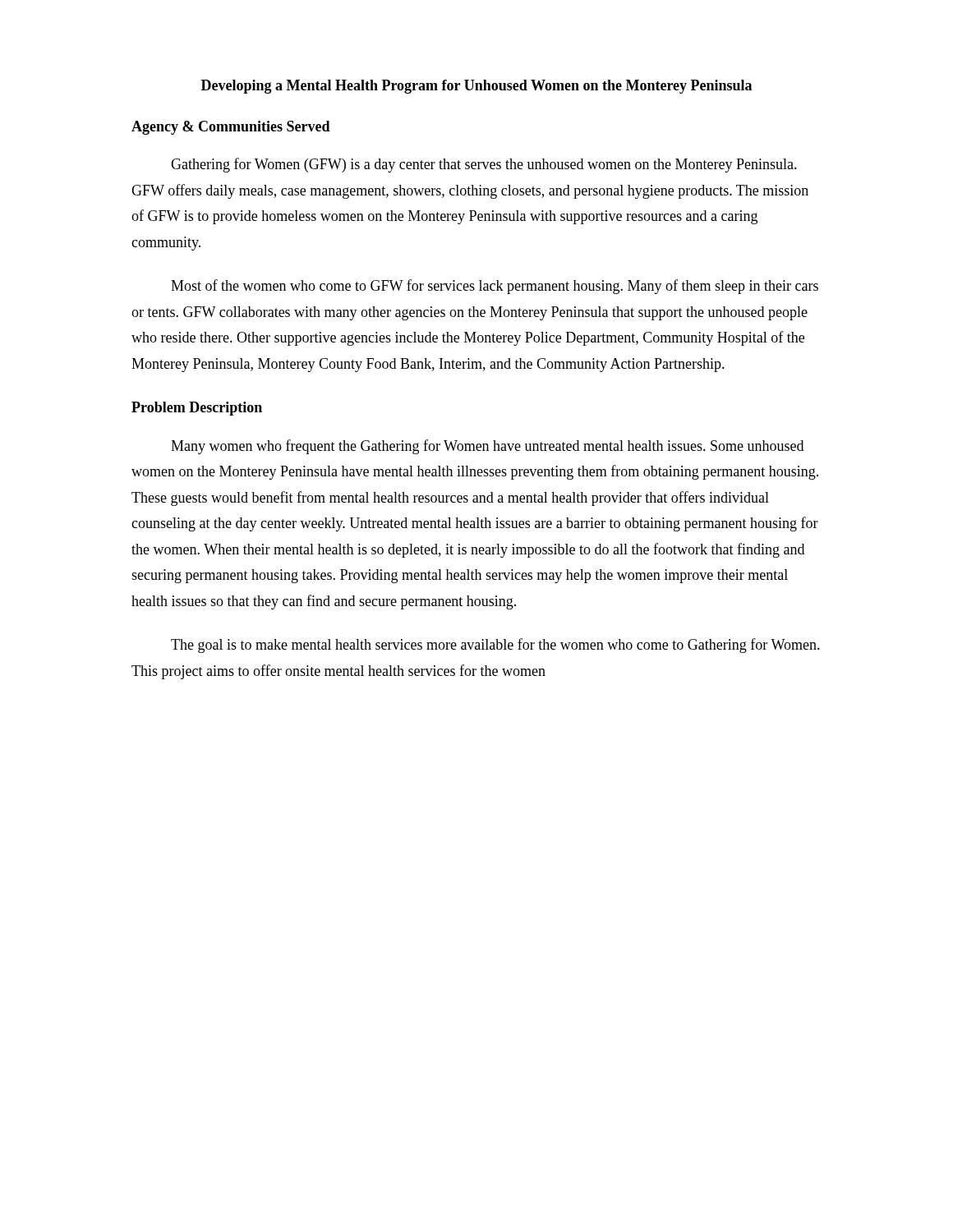The image size is (953, 1232).
Task: Locate the title that opens with "Developing a Mental Health Program for Unhoused Women"
Action: 476,85
